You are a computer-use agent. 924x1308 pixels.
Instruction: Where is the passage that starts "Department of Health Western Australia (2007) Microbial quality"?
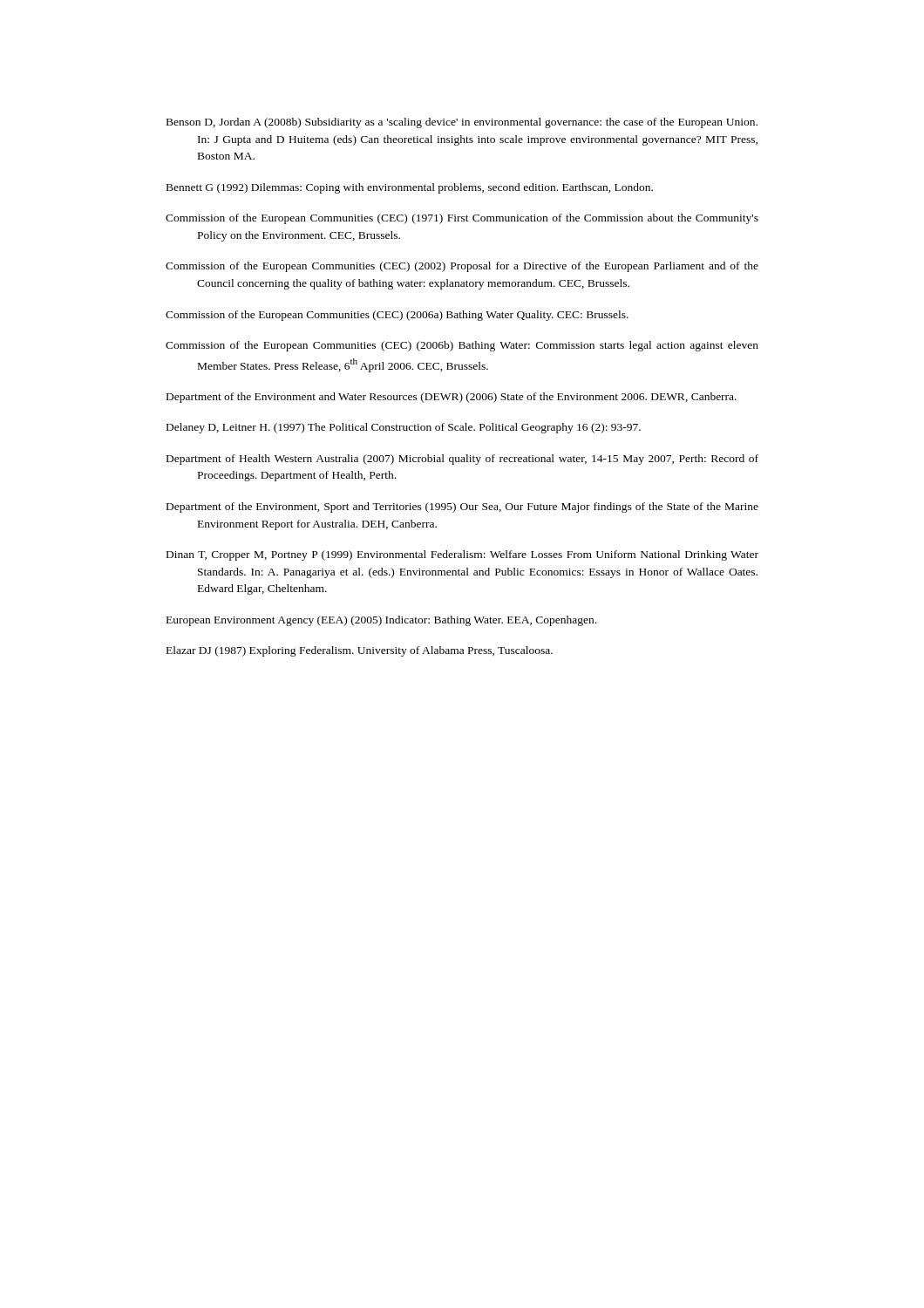462,467
